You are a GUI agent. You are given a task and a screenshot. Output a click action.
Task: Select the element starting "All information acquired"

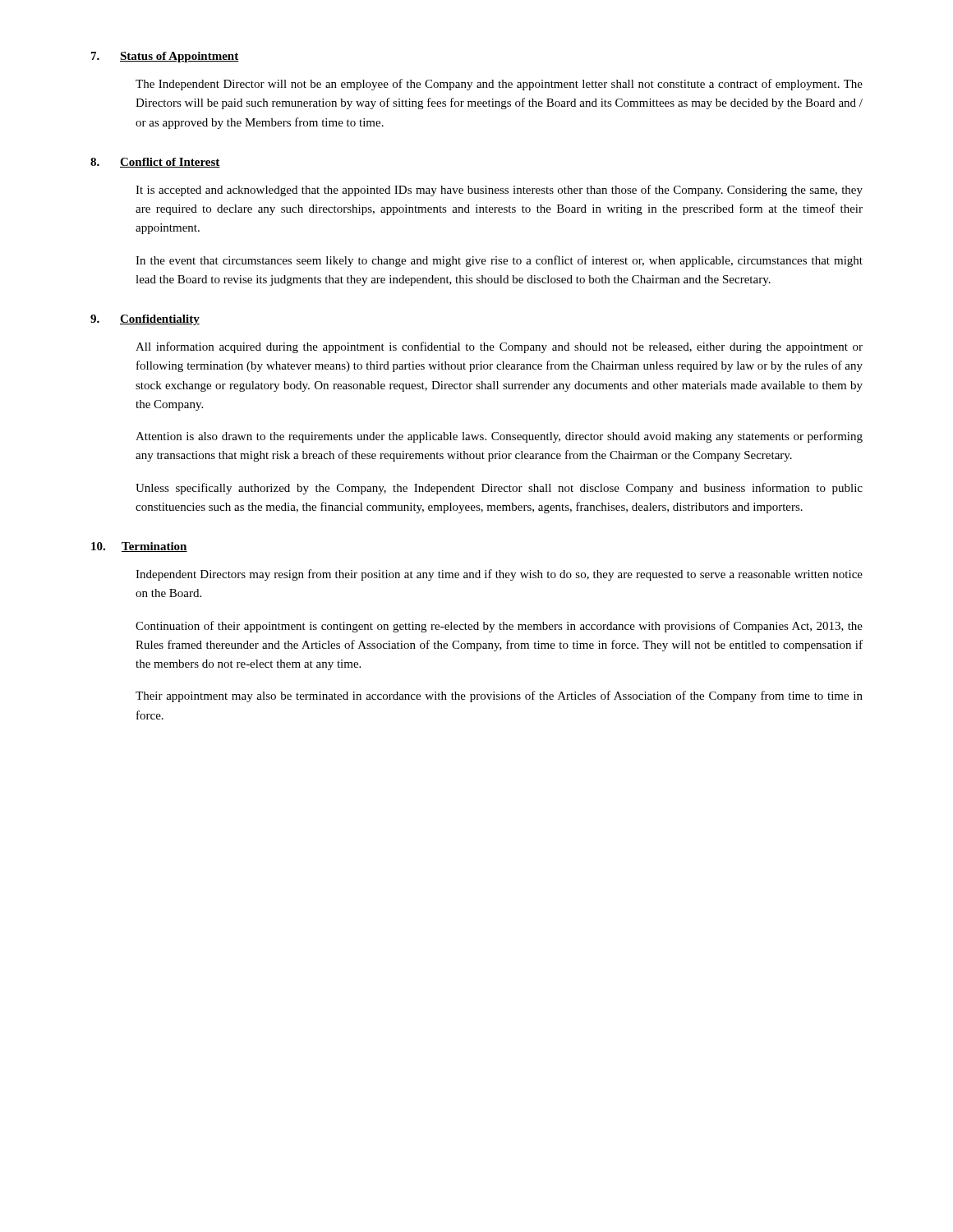pos(499,375)
